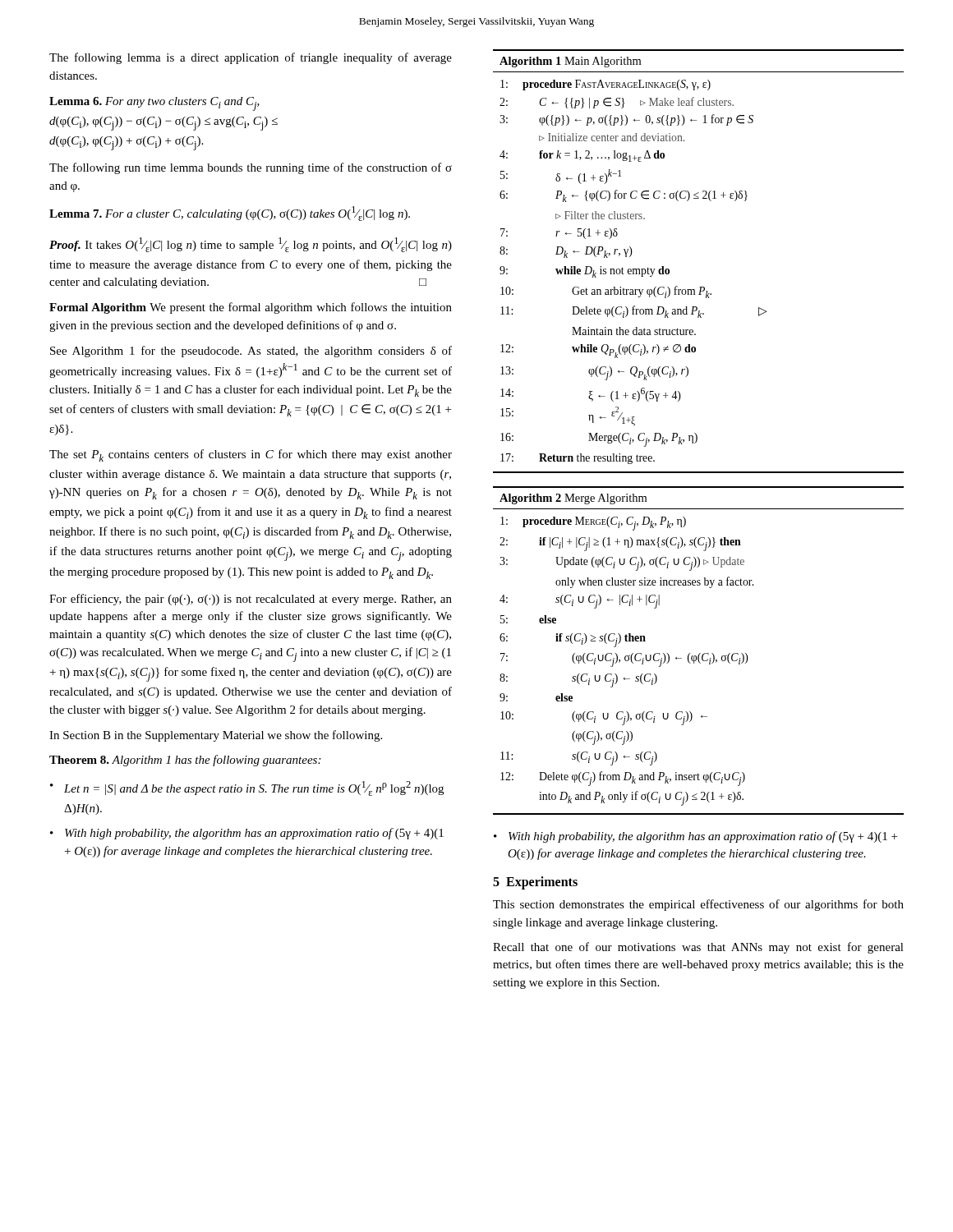
Task: Where is the passage that starts "See Algorithm 1 for the pseudocode."?
Action: [251, 390]
